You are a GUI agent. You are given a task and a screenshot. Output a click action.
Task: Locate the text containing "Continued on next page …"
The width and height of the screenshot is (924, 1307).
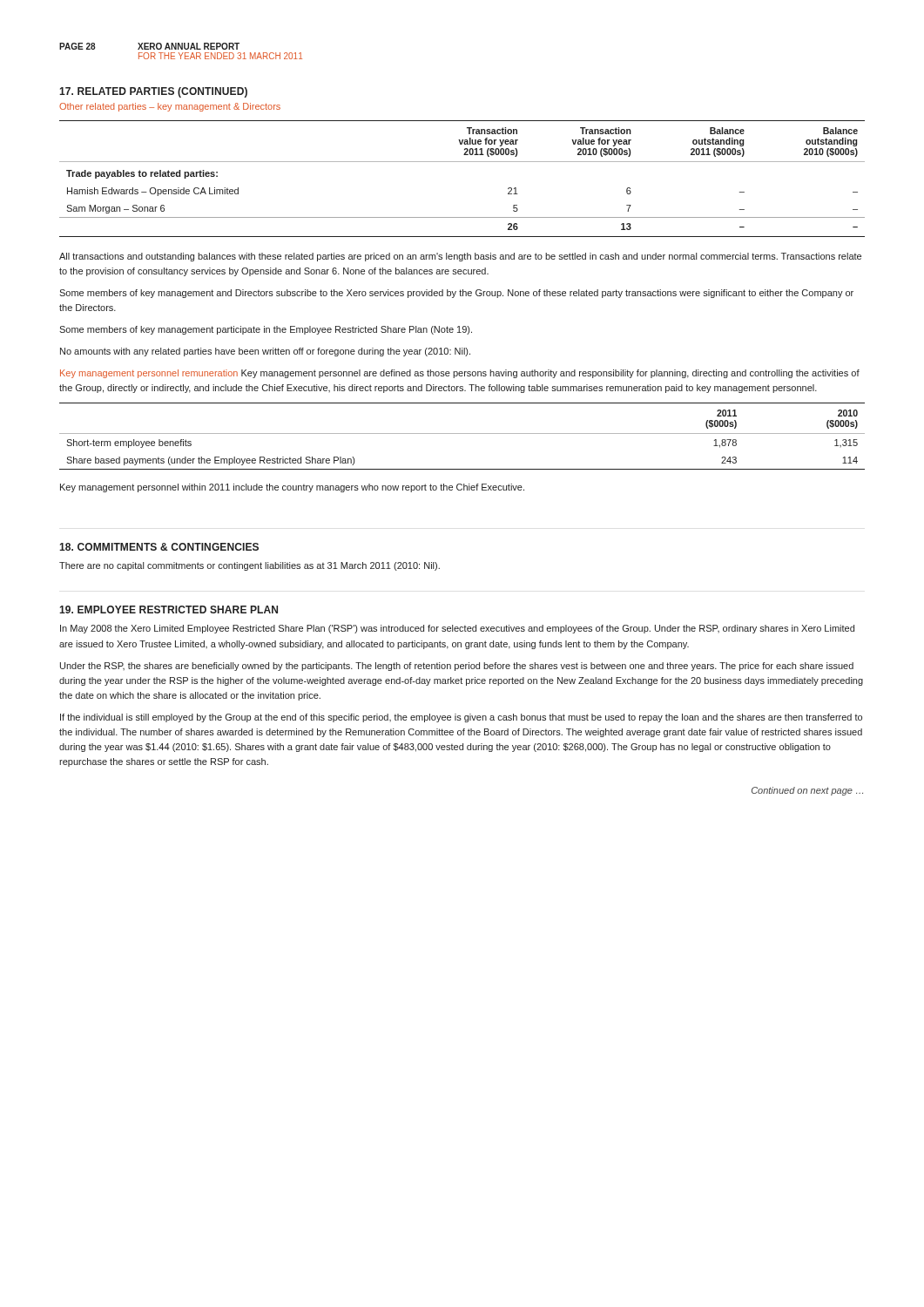[x=808, y=790]
